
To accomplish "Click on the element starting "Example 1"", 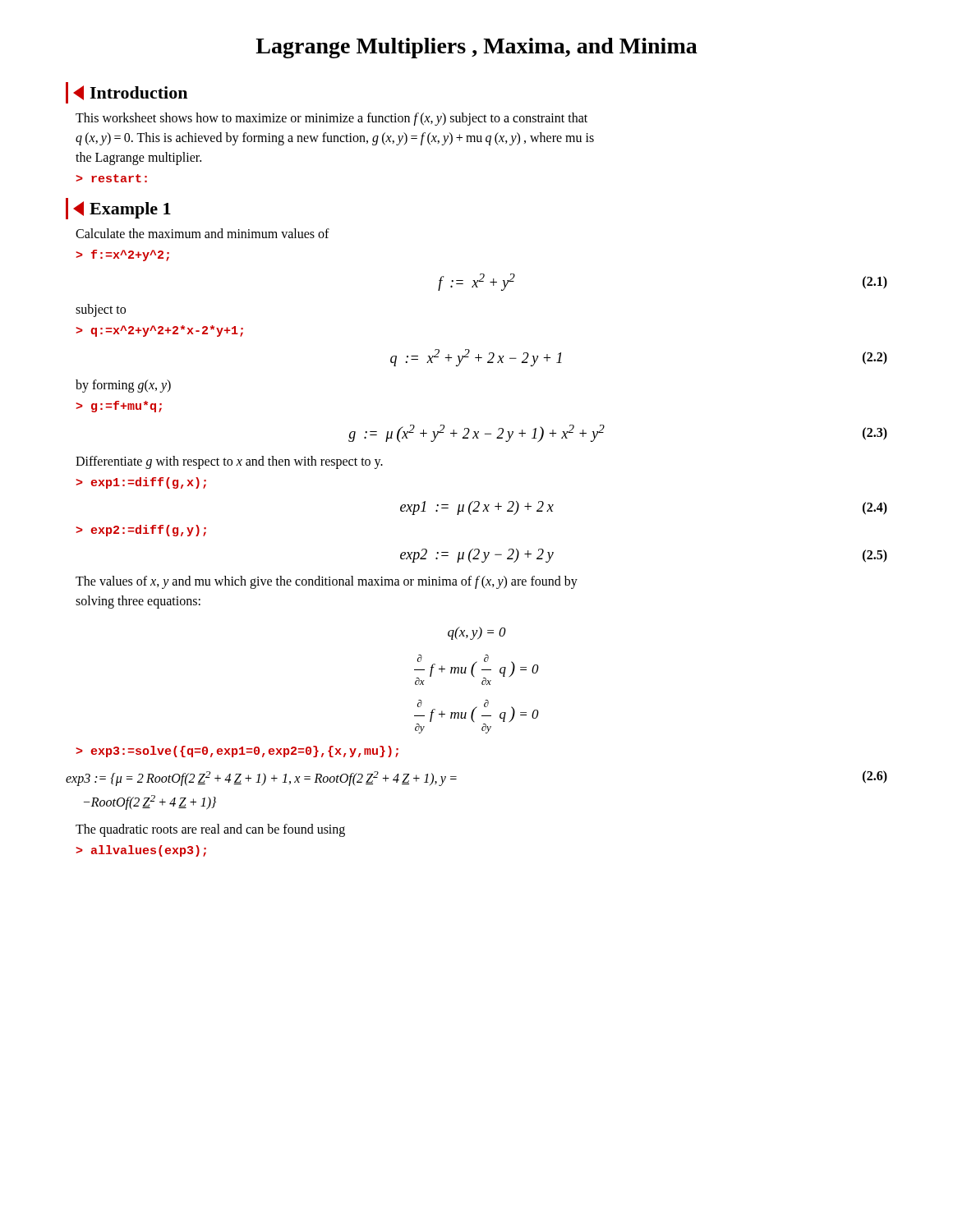I will [x=122, y=209].
